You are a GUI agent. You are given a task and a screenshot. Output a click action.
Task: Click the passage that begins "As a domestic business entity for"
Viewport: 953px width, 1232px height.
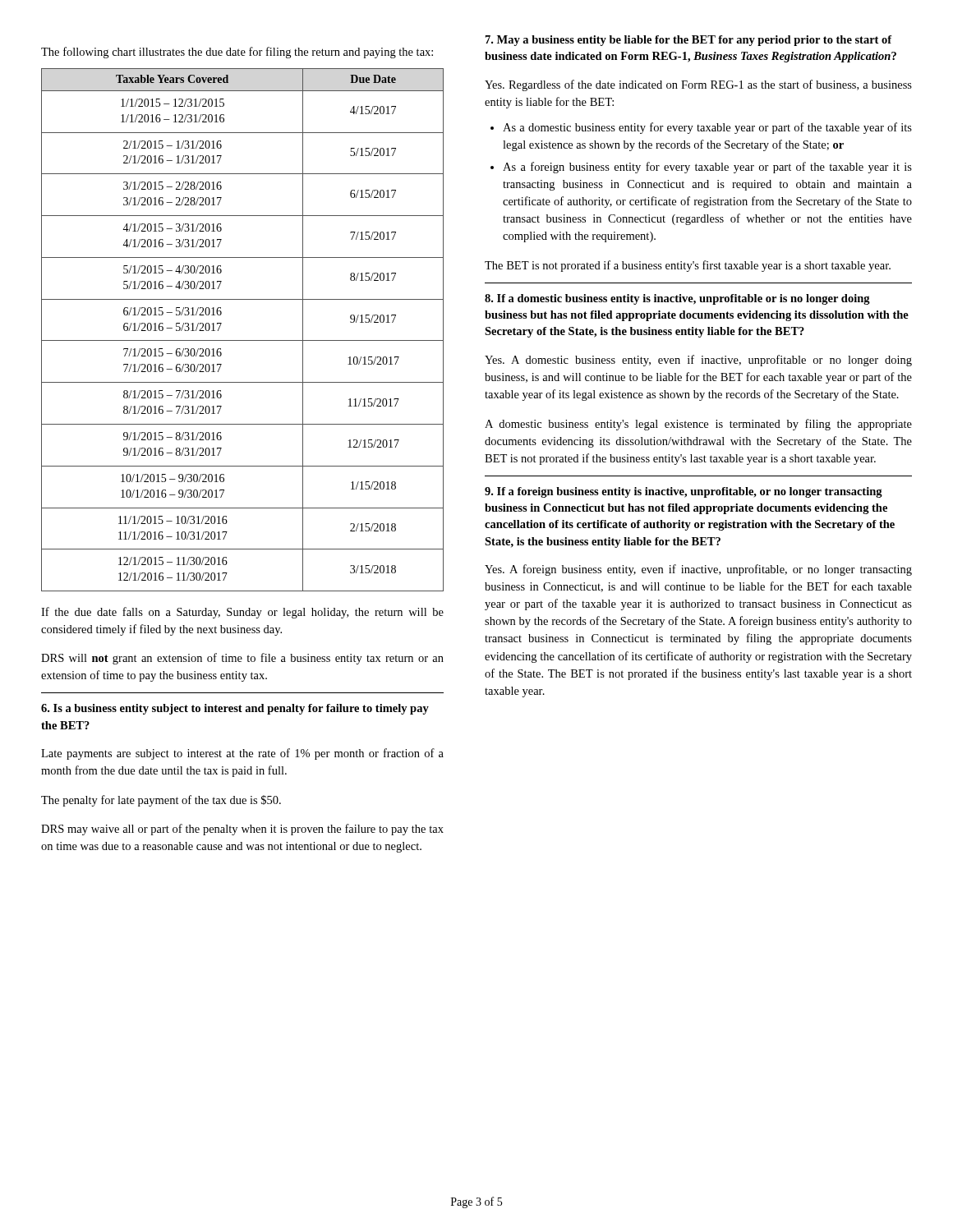click(x=707, y=136)
